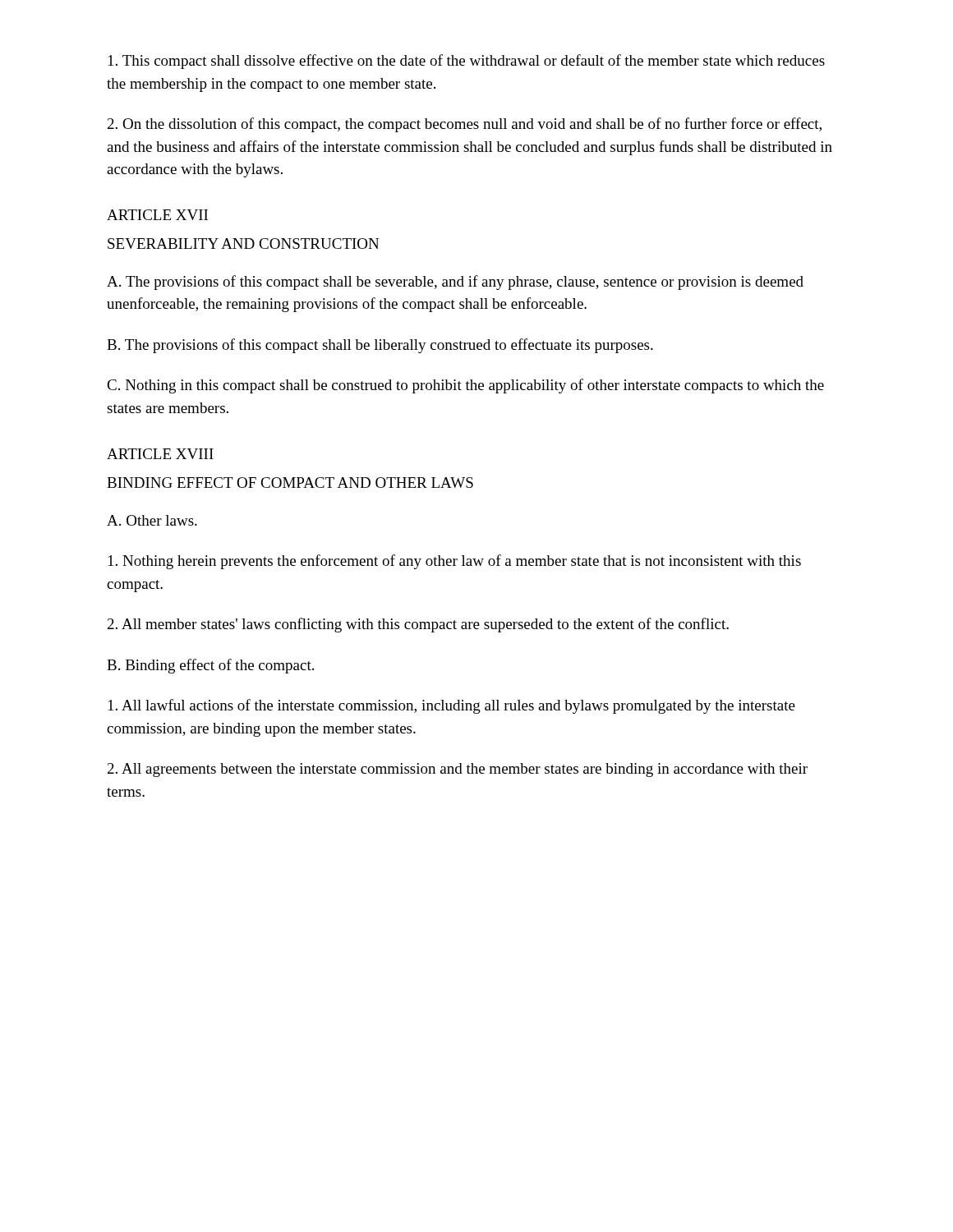Navigate to the block starting "A. The provisions of"
Screen dimensions: 1232x953
(x=455, y=292)
